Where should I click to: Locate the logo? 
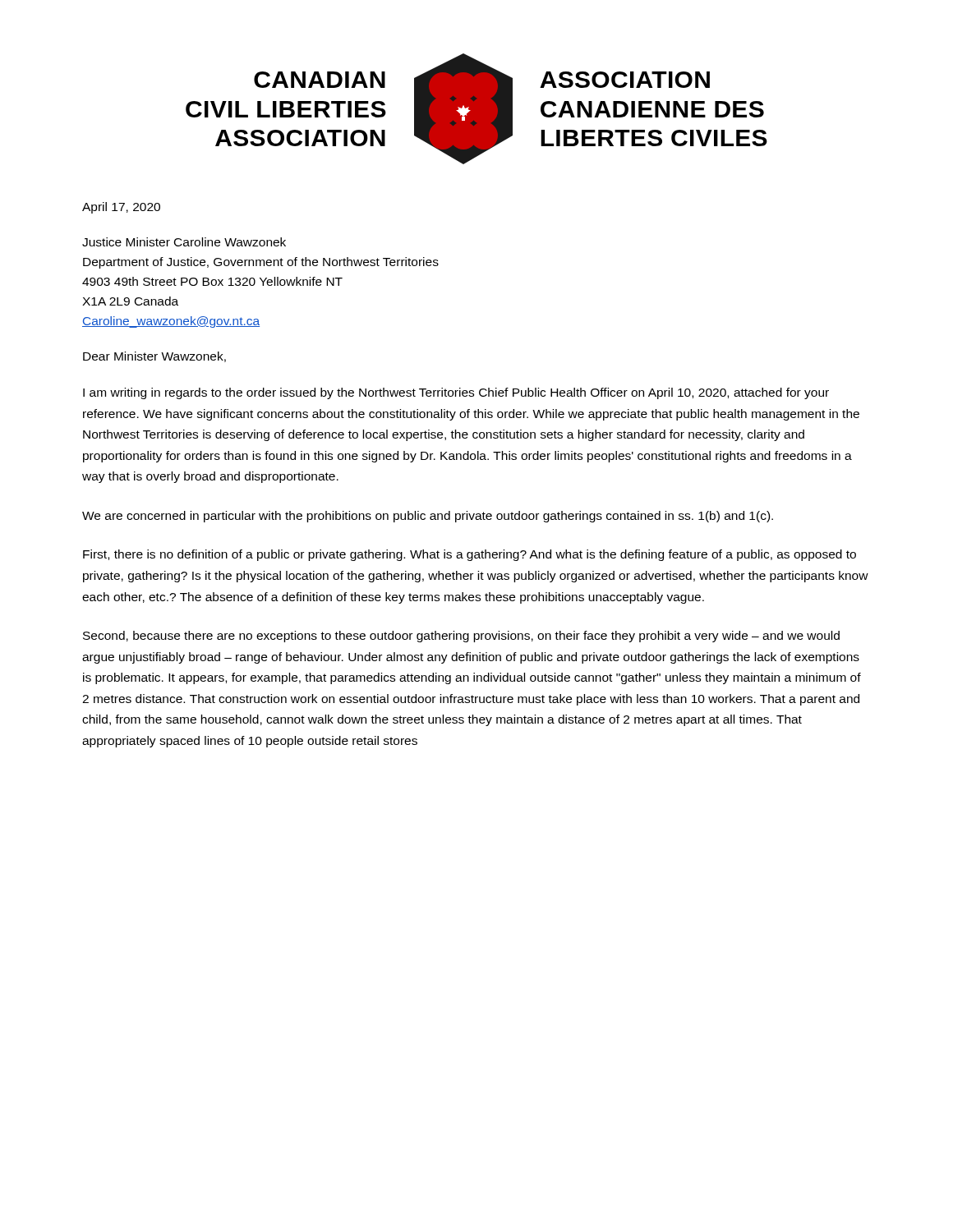476,109
